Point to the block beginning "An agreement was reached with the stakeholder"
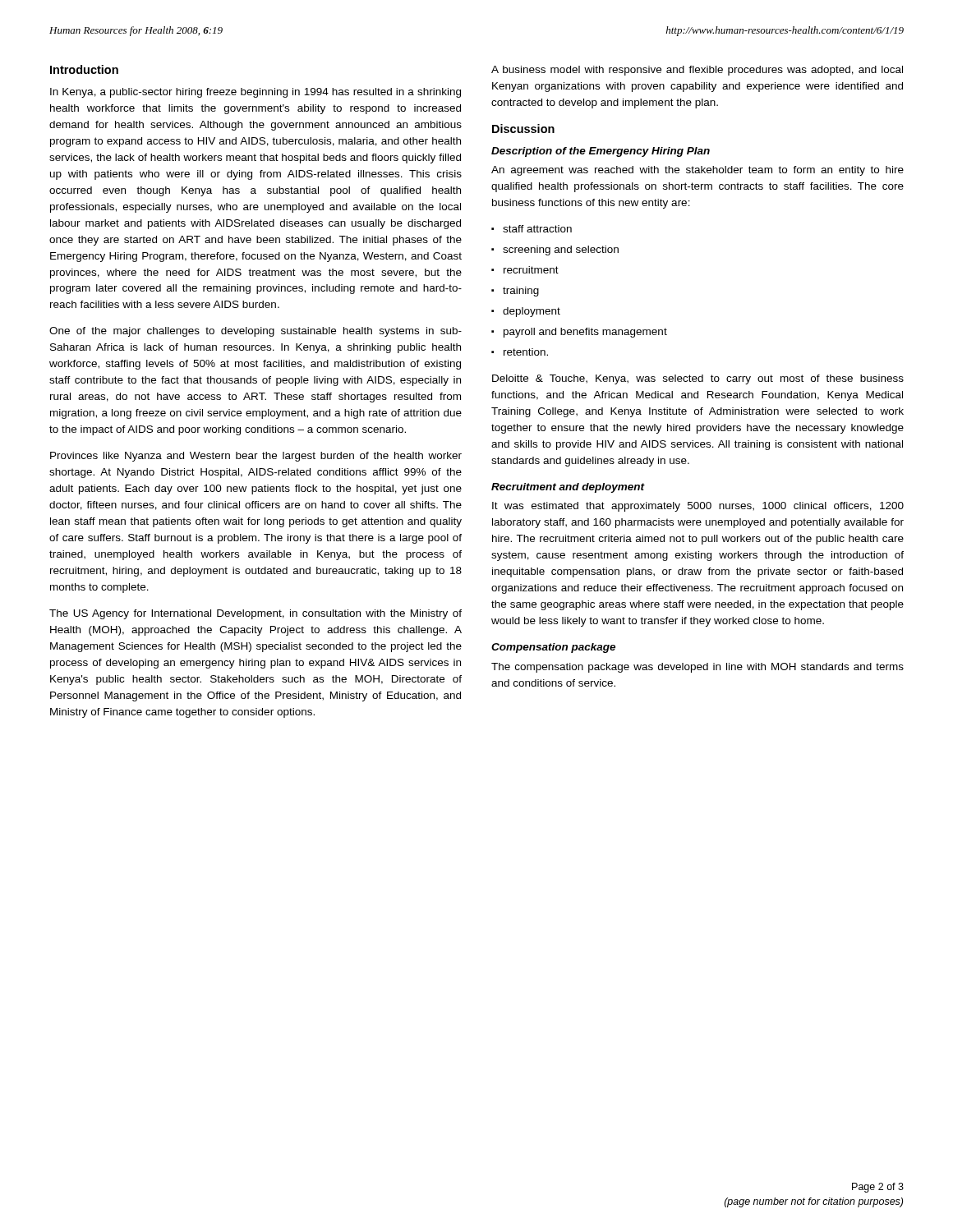This screenshot has width=953, height=1232. (x=698, y=186)
